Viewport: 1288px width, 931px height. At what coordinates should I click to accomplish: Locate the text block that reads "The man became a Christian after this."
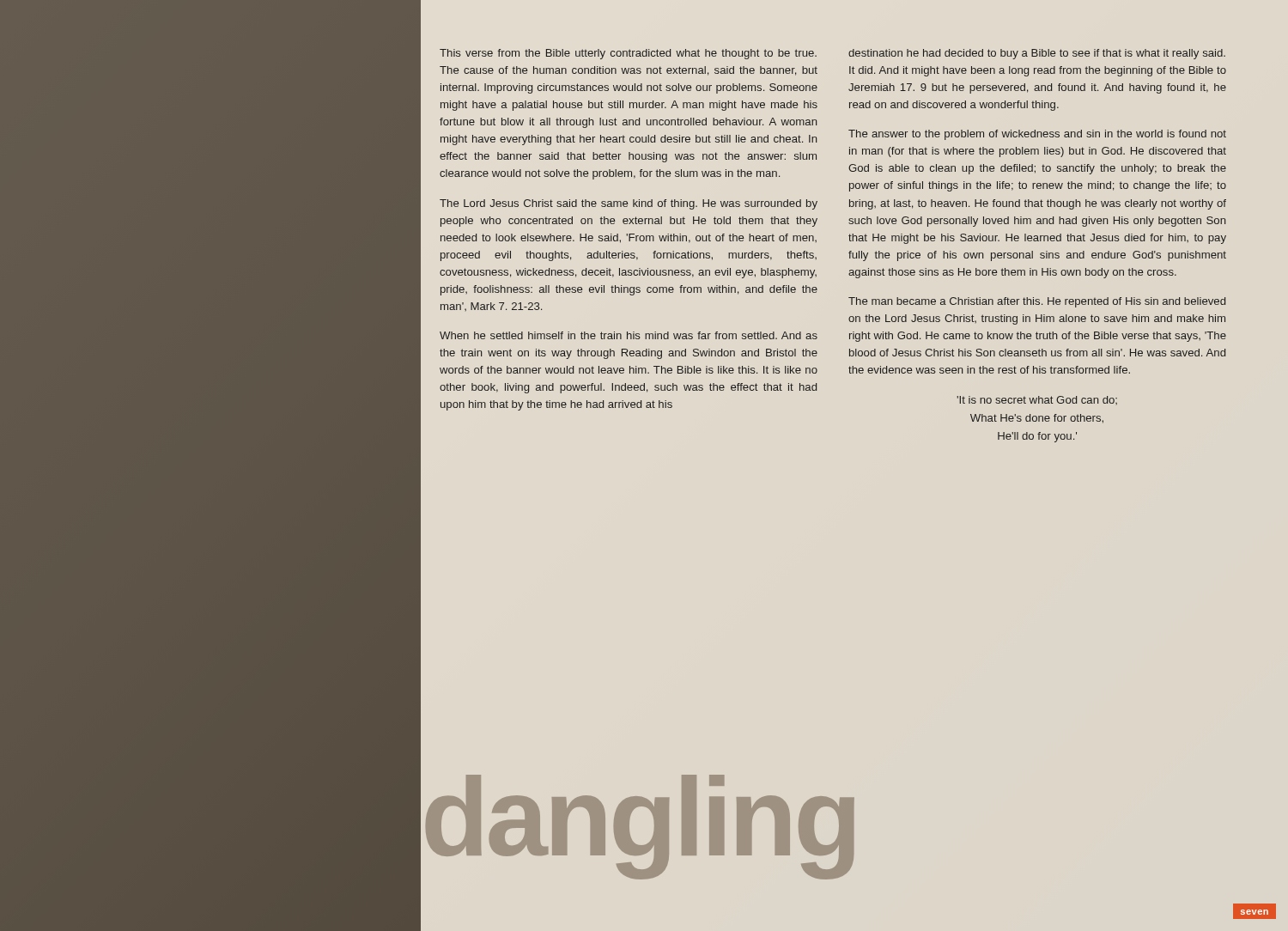coord(1037,336)
